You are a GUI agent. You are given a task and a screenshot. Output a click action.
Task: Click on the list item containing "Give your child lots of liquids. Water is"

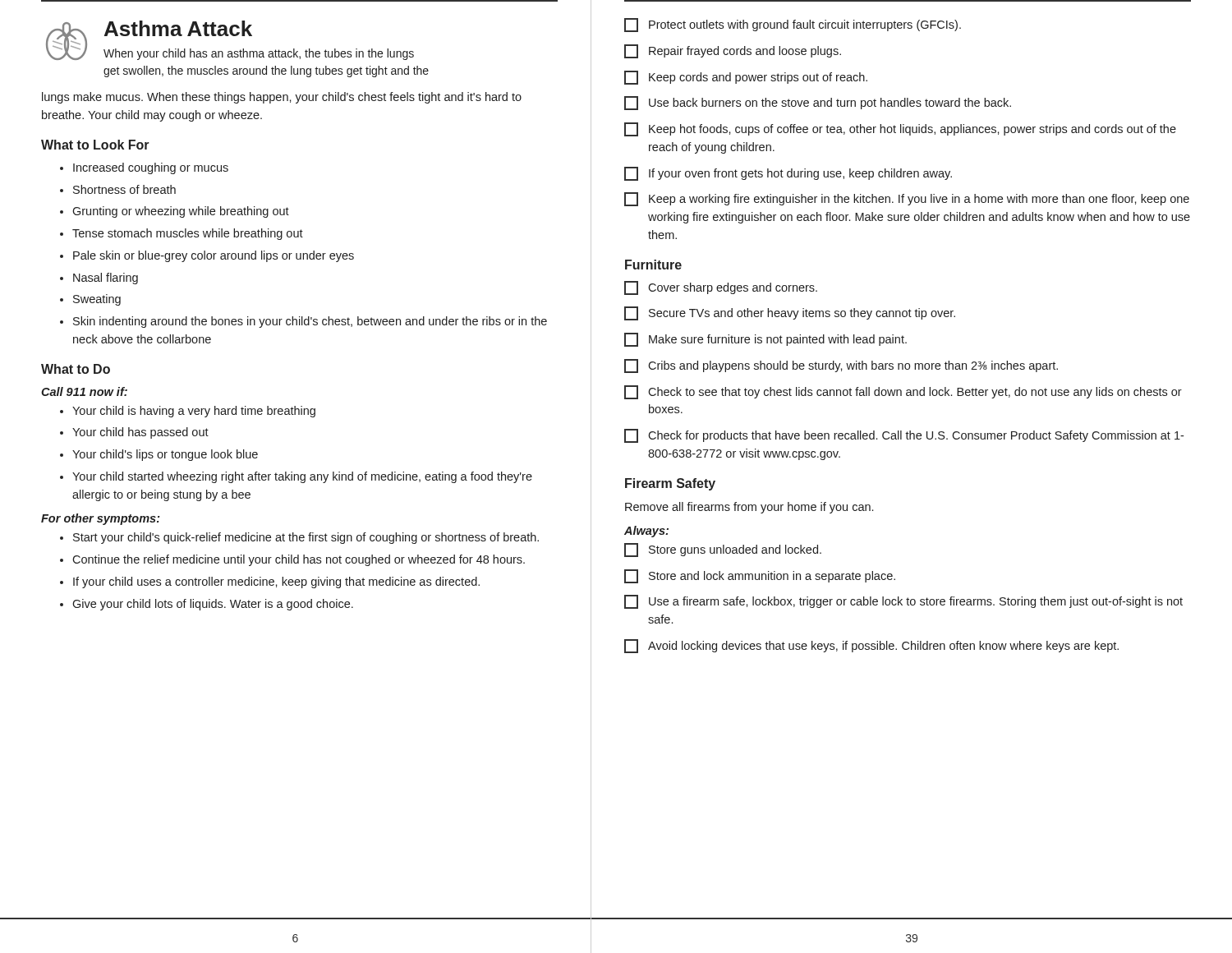click(x=213, y=604)
